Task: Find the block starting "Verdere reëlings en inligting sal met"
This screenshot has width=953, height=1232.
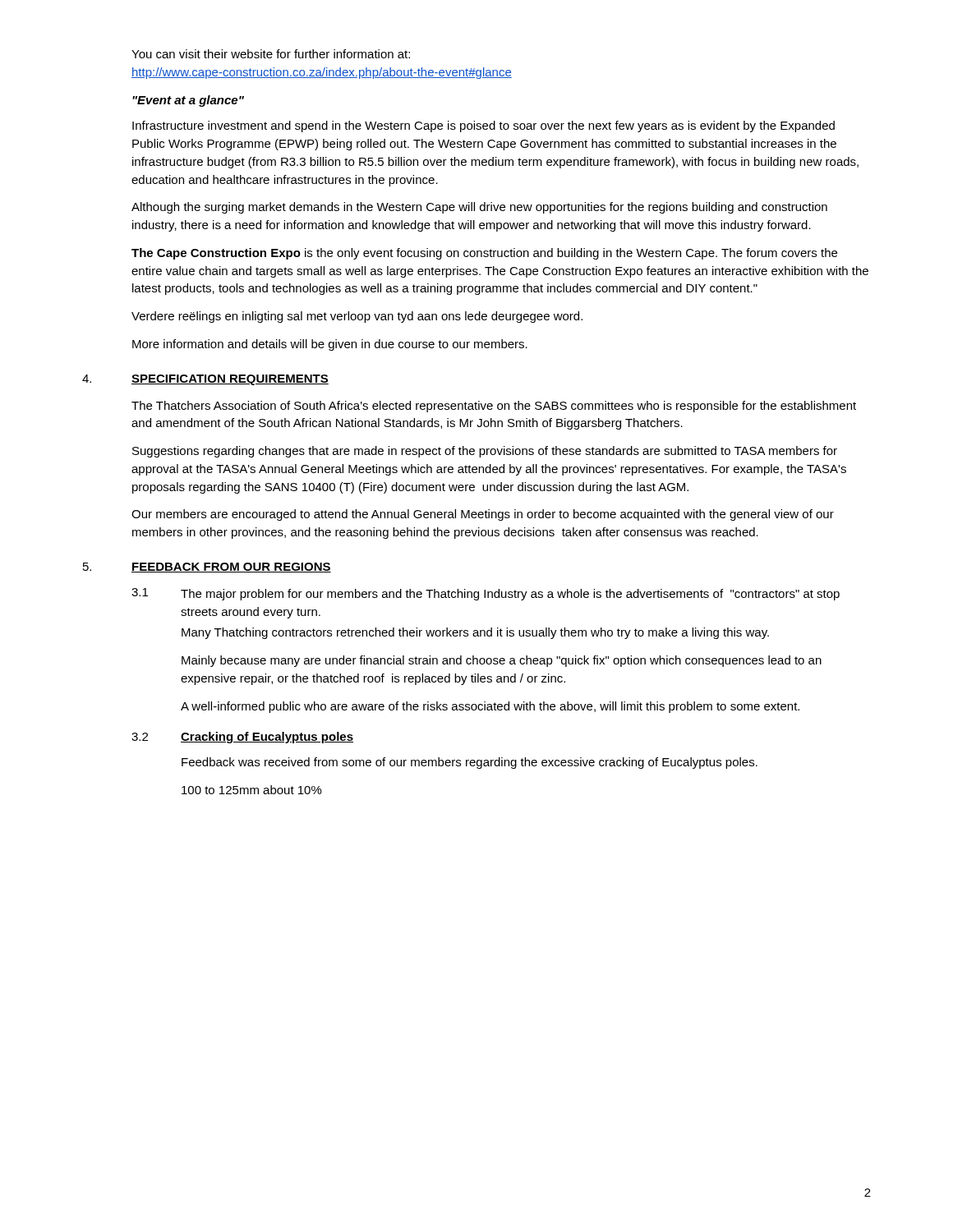Action: pos(501,316)
